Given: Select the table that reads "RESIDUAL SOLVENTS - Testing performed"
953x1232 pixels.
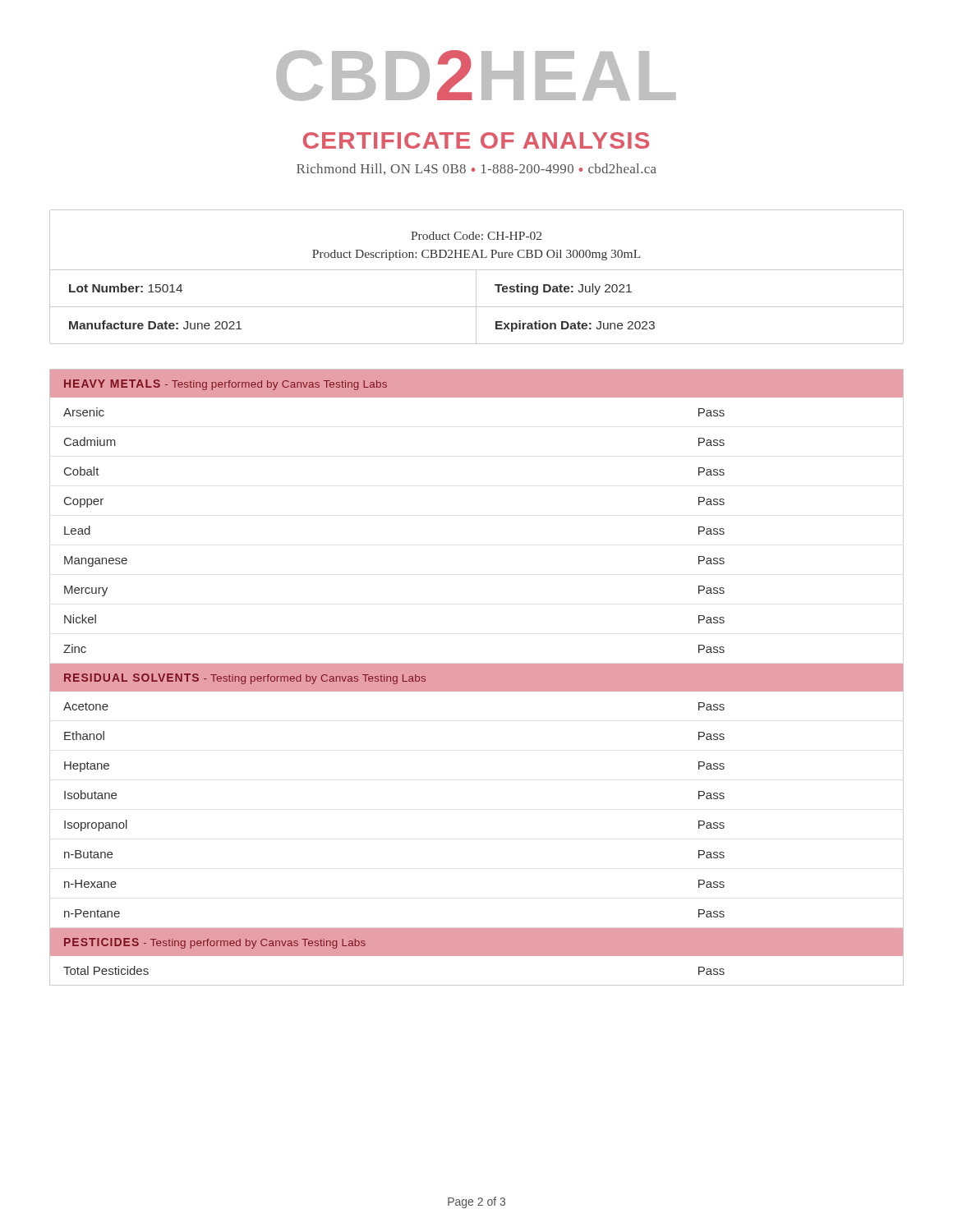Looking at the screenshot, I should [476, 677].
